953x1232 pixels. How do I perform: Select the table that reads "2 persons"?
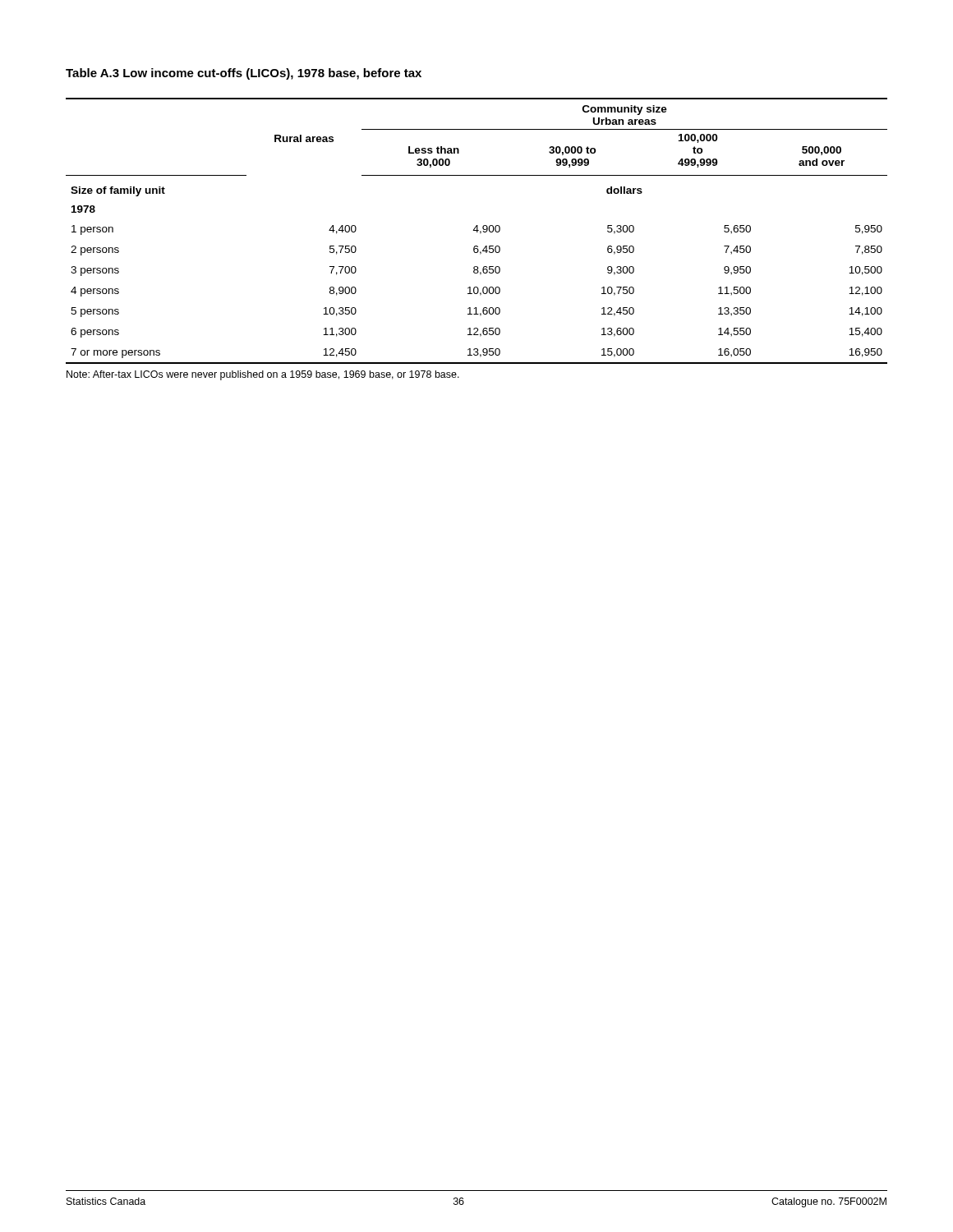476,239
